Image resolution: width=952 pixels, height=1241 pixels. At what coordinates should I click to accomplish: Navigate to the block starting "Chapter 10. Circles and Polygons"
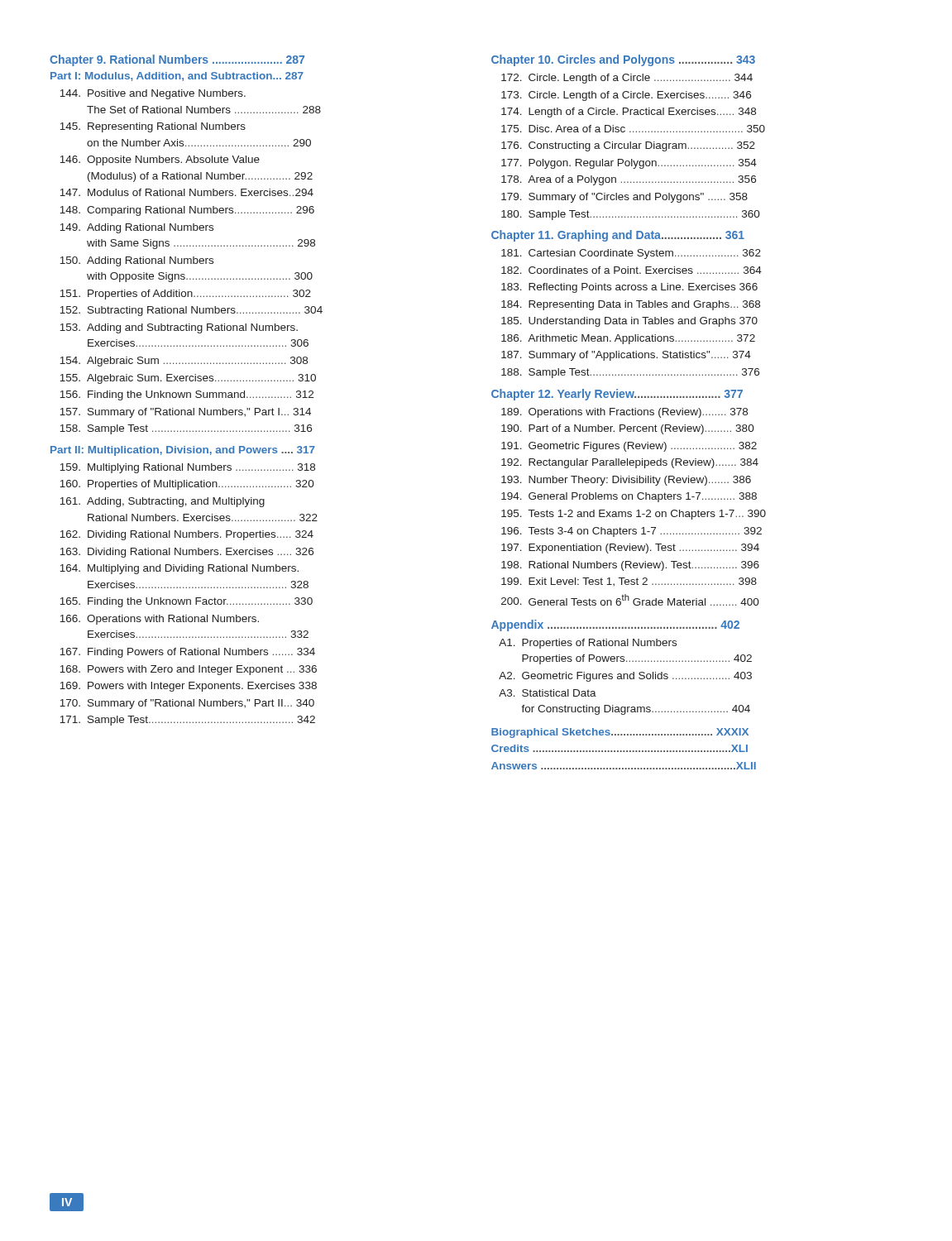[623, 60]
